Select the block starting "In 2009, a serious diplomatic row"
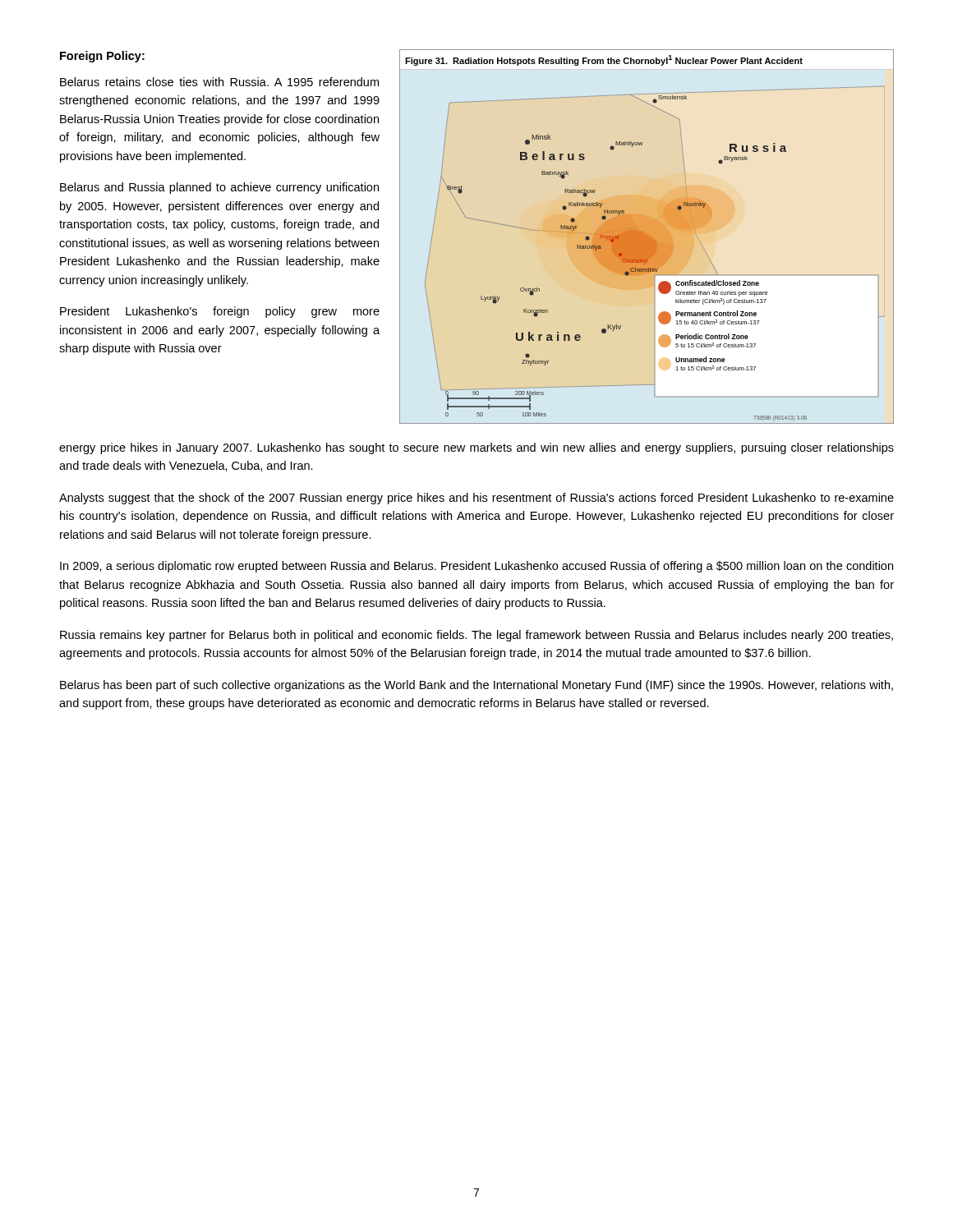This screenshot has height=1232, width=953. coord(476,585)
